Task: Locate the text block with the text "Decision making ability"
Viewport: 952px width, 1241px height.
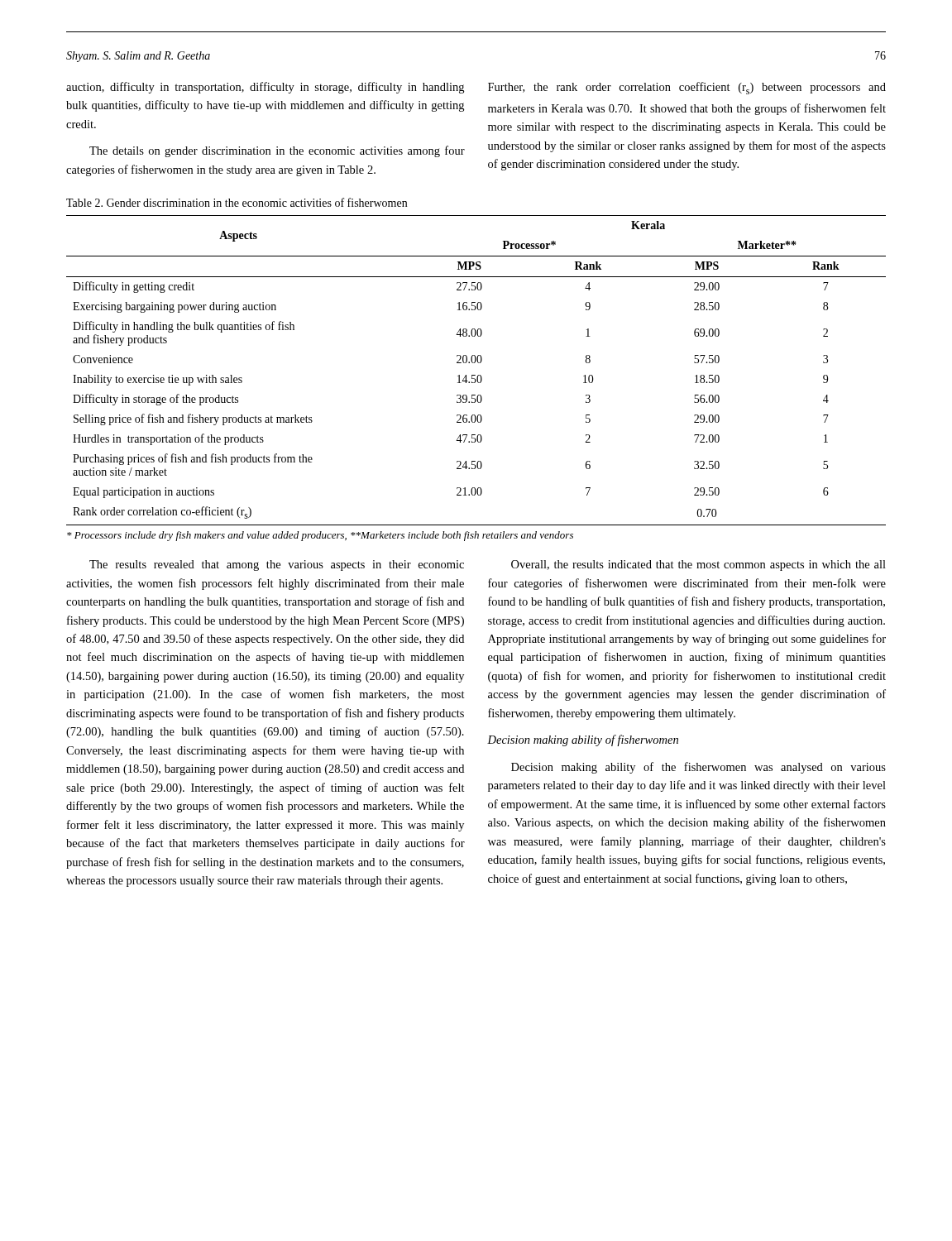Action: click(x=687, y=823)
